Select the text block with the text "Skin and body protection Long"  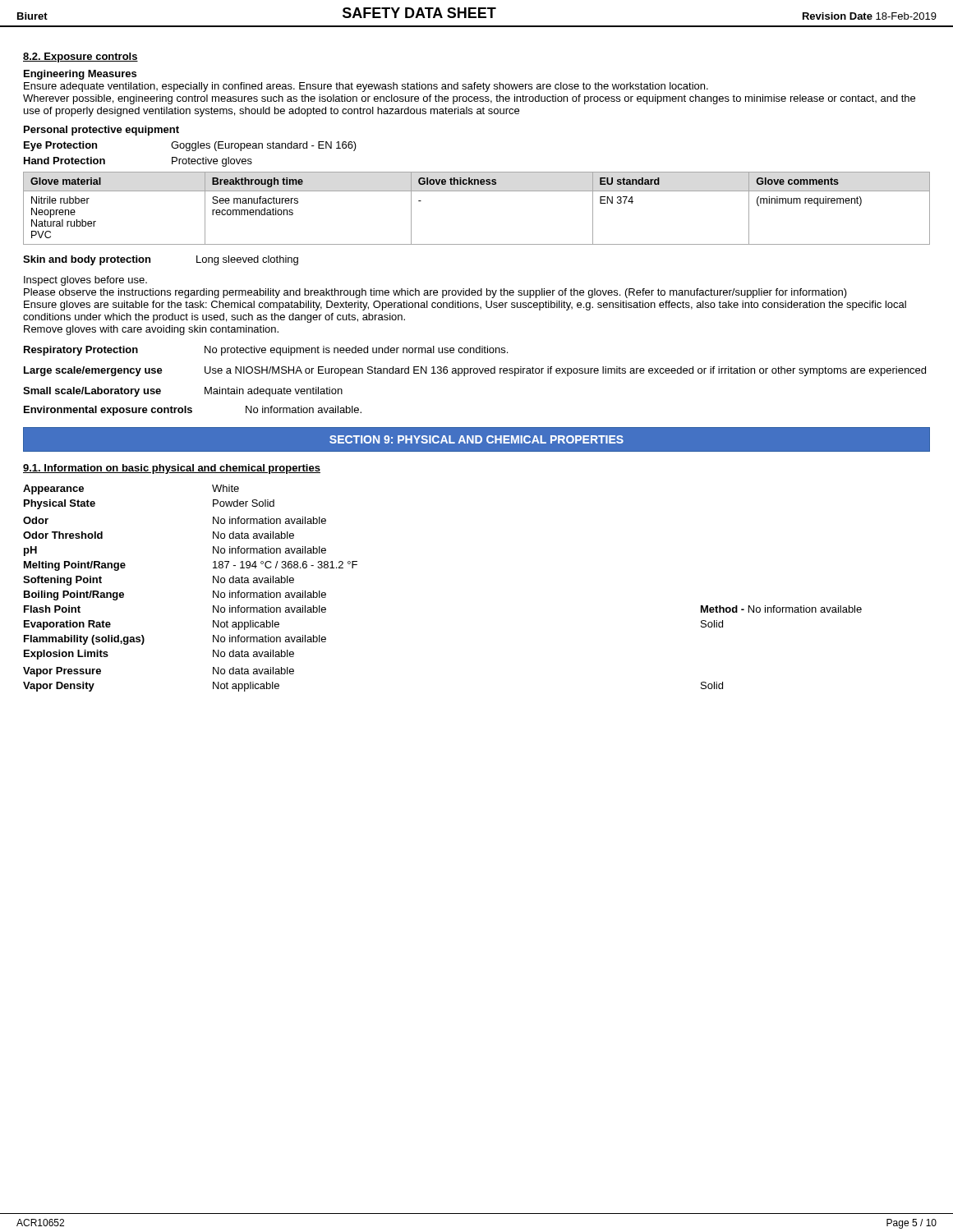tap(89, 260)
